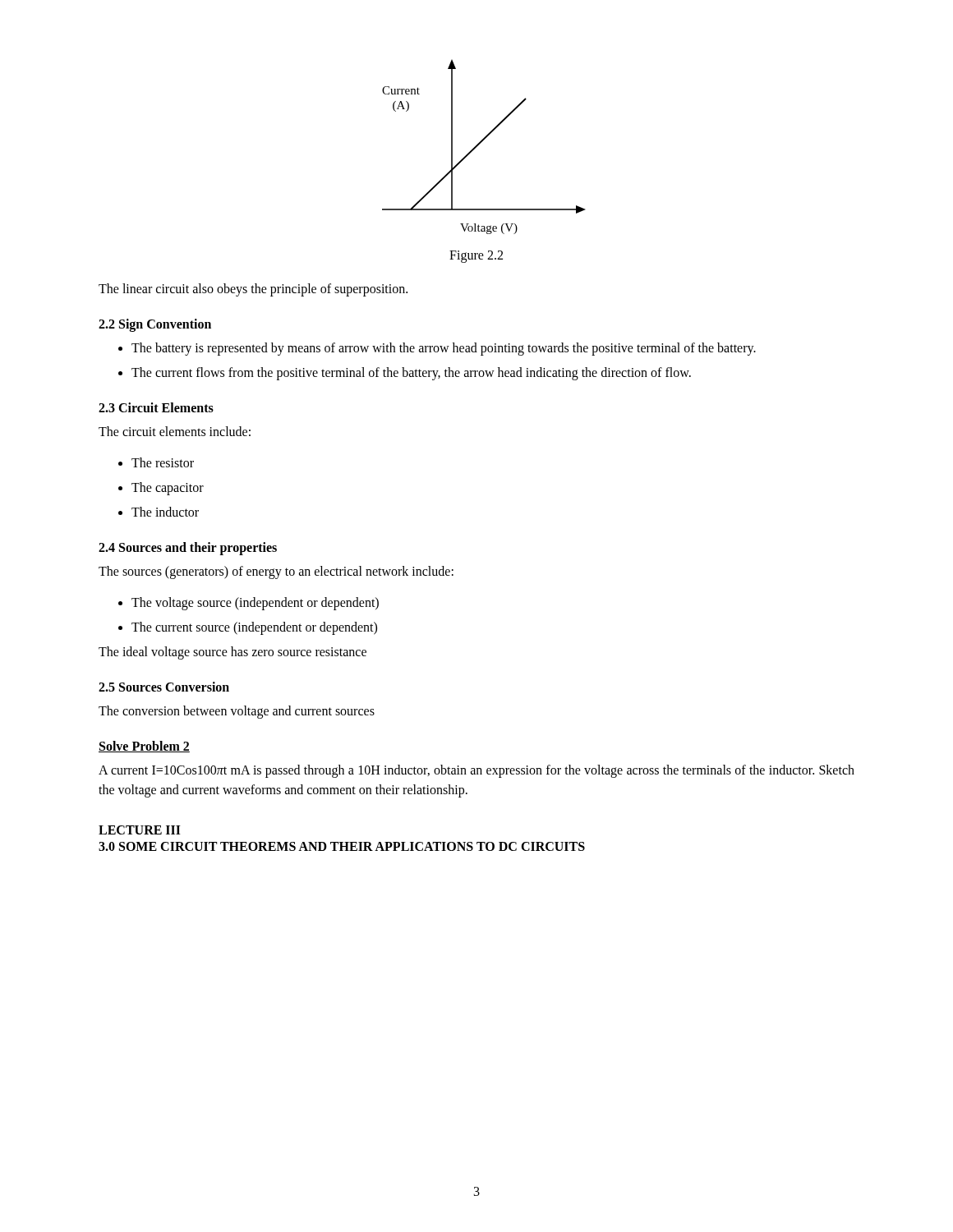Navigate to the passage starting "The current source (independent or dependent)"
This screenshot has width=953, height=1232.
tap(255, 627)
